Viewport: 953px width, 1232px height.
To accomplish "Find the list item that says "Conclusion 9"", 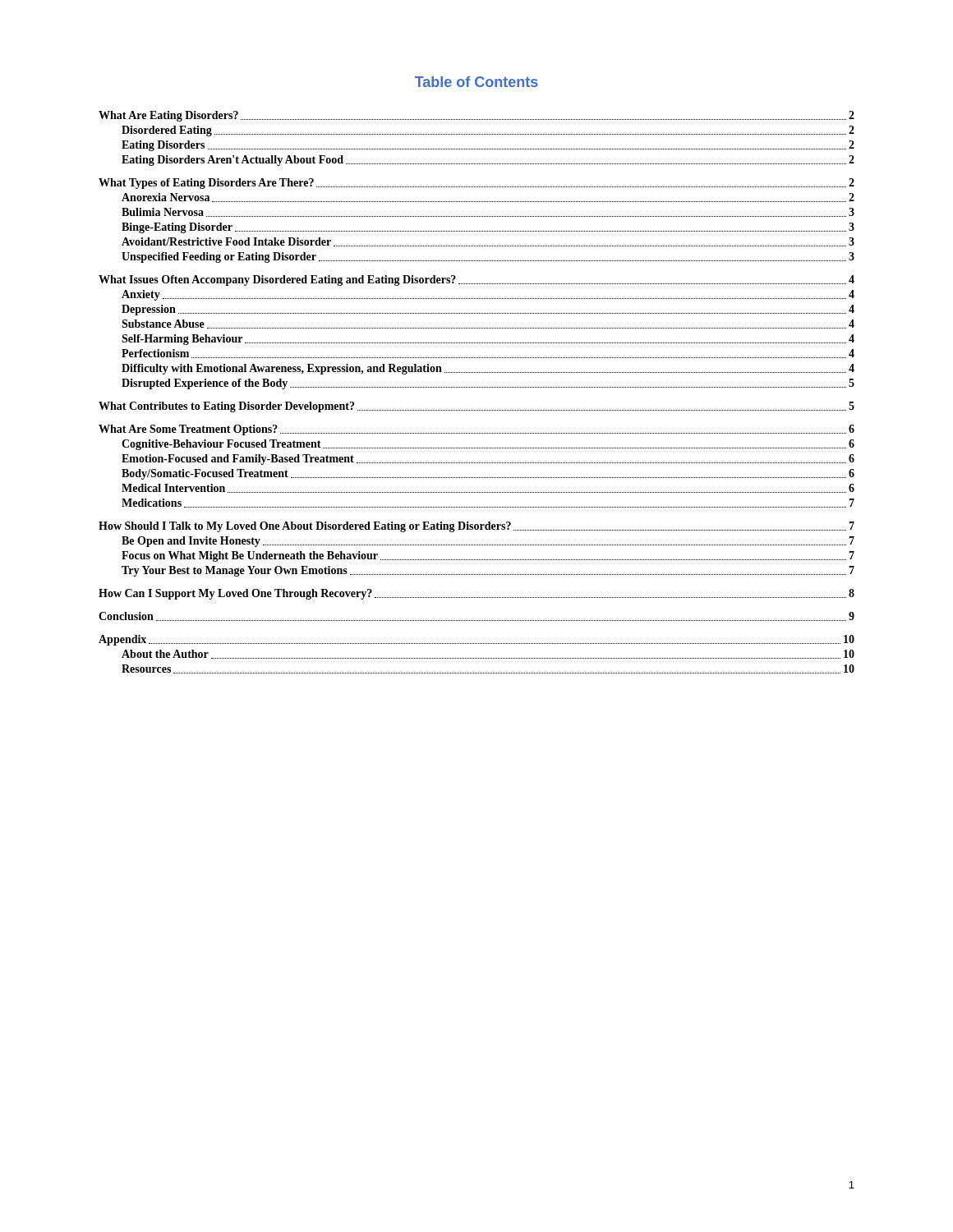I will point(476,617).
